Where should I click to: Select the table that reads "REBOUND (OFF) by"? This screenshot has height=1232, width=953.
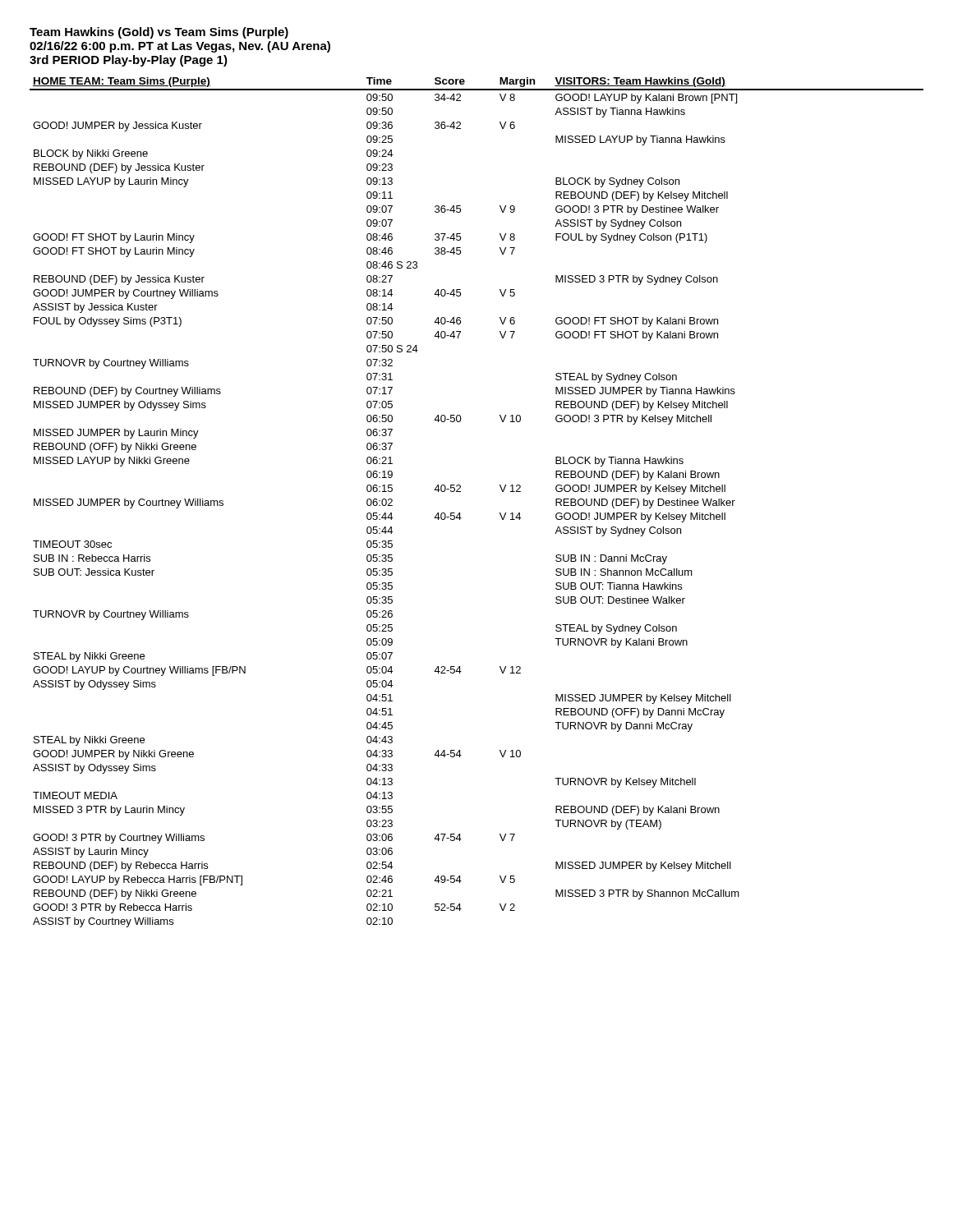point(476,501)
